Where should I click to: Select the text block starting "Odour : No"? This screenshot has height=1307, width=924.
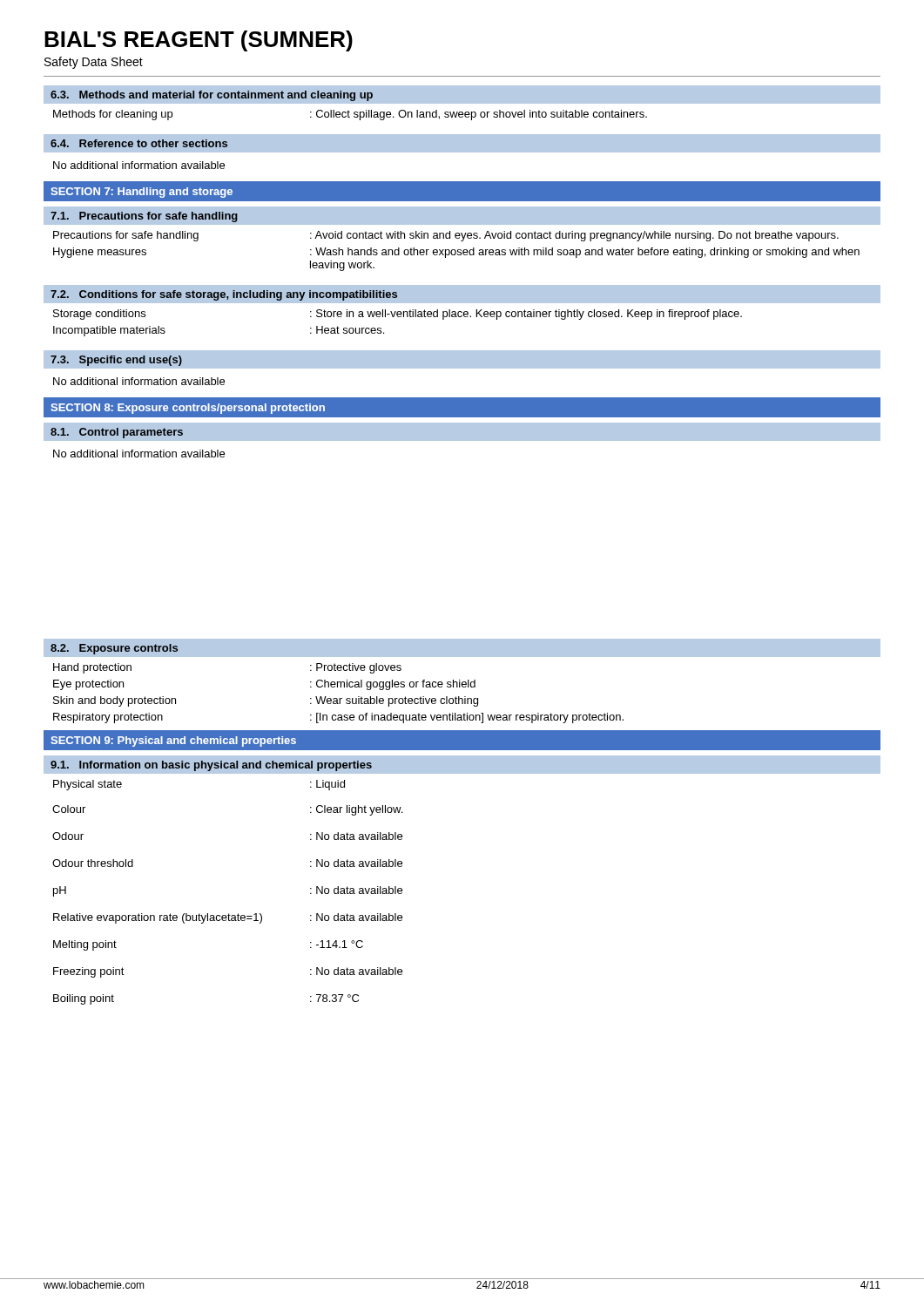tap(72, 836)
